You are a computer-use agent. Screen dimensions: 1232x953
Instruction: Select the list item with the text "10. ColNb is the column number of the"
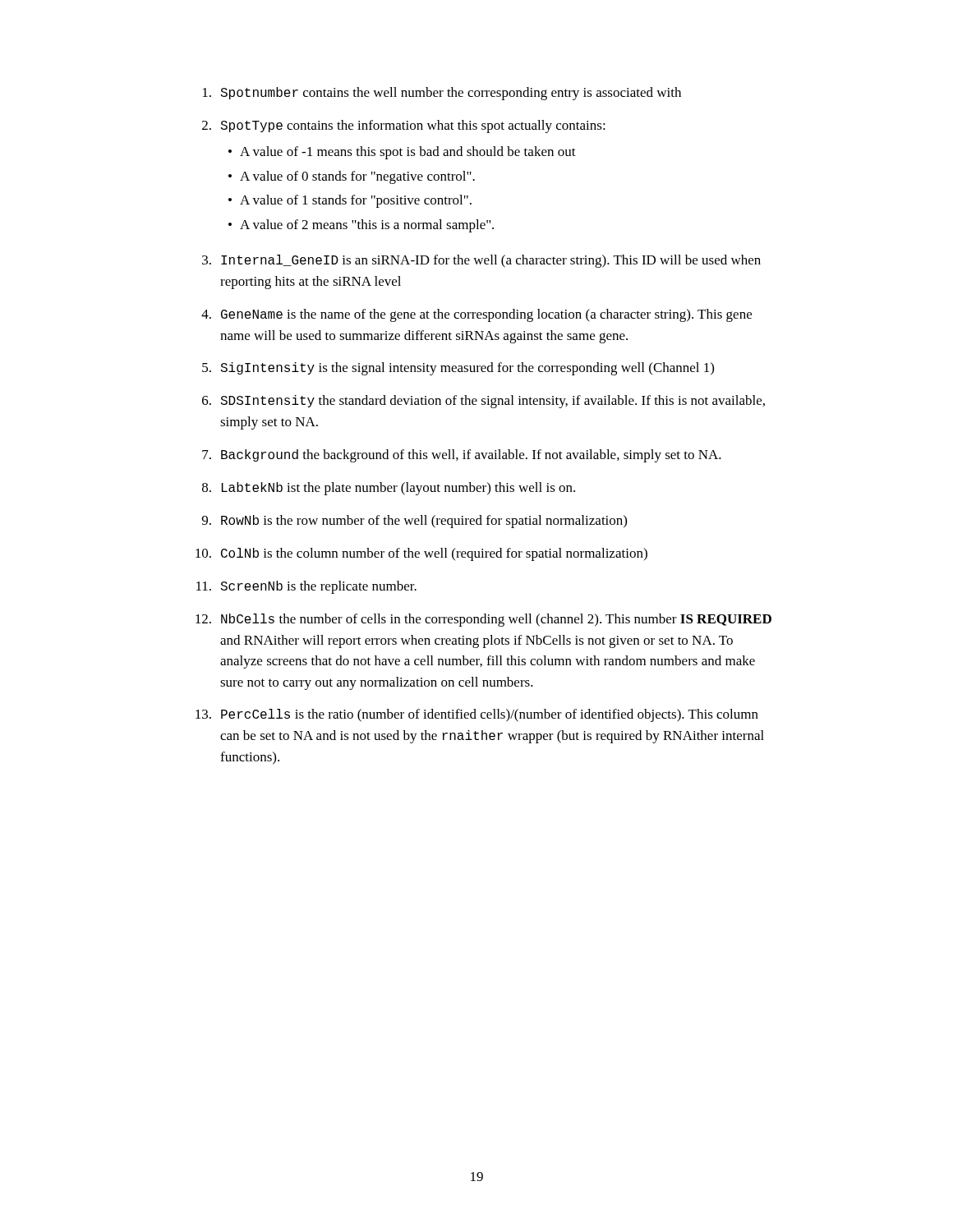[476, 553]
